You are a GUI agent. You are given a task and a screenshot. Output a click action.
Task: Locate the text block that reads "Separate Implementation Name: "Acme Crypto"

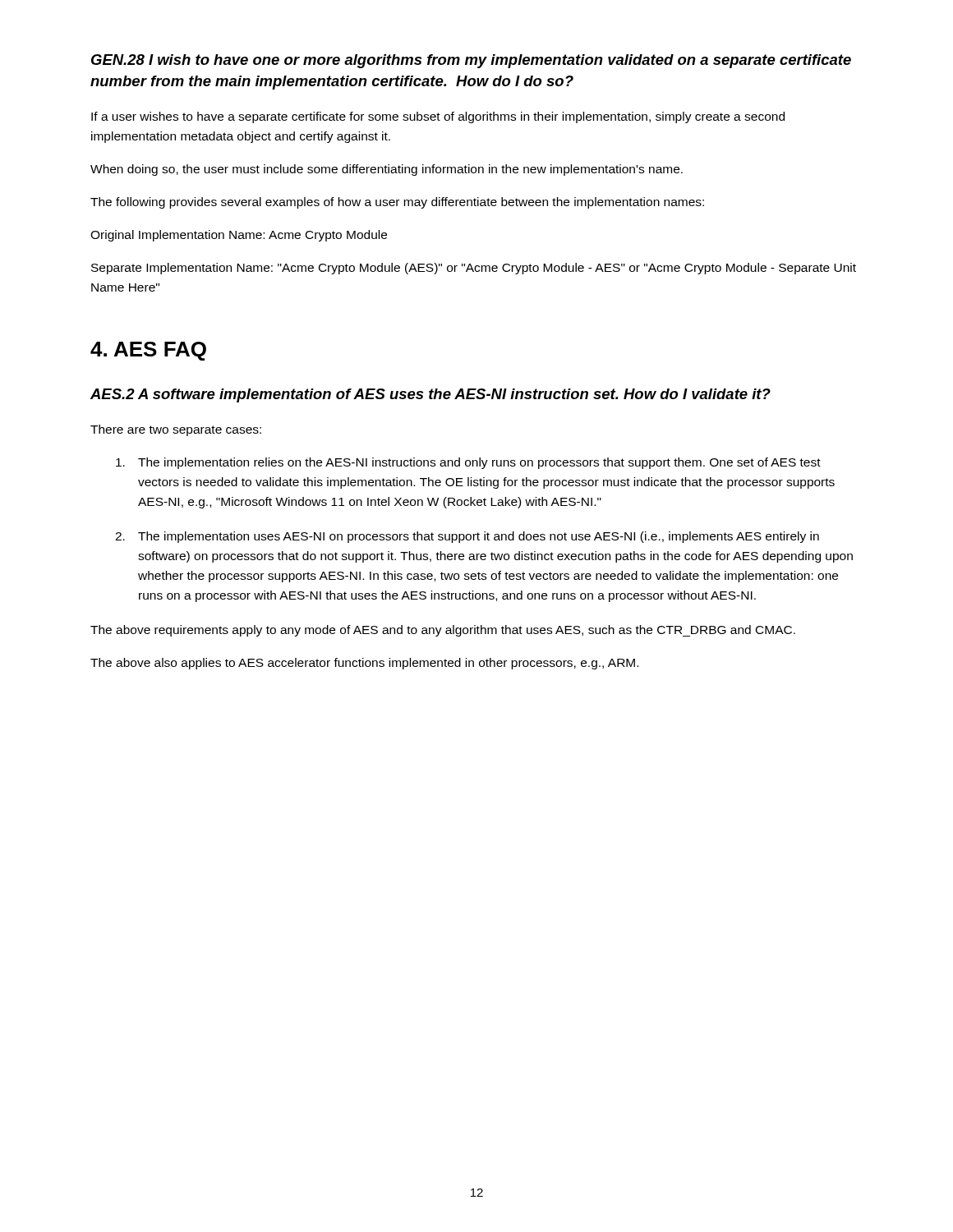point(476,278)
